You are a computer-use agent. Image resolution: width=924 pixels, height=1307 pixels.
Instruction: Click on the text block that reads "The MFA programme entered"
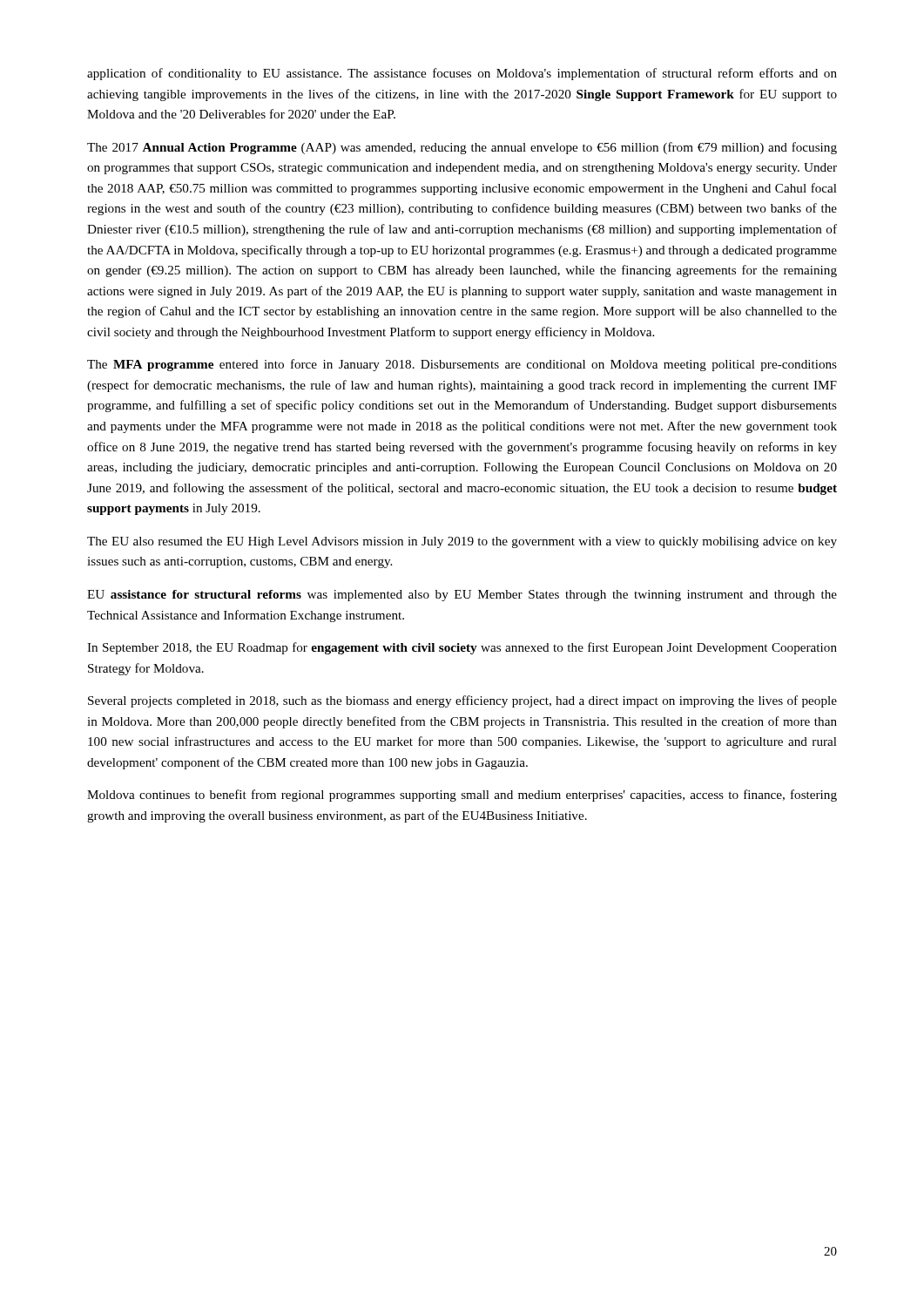pos(462,436)
